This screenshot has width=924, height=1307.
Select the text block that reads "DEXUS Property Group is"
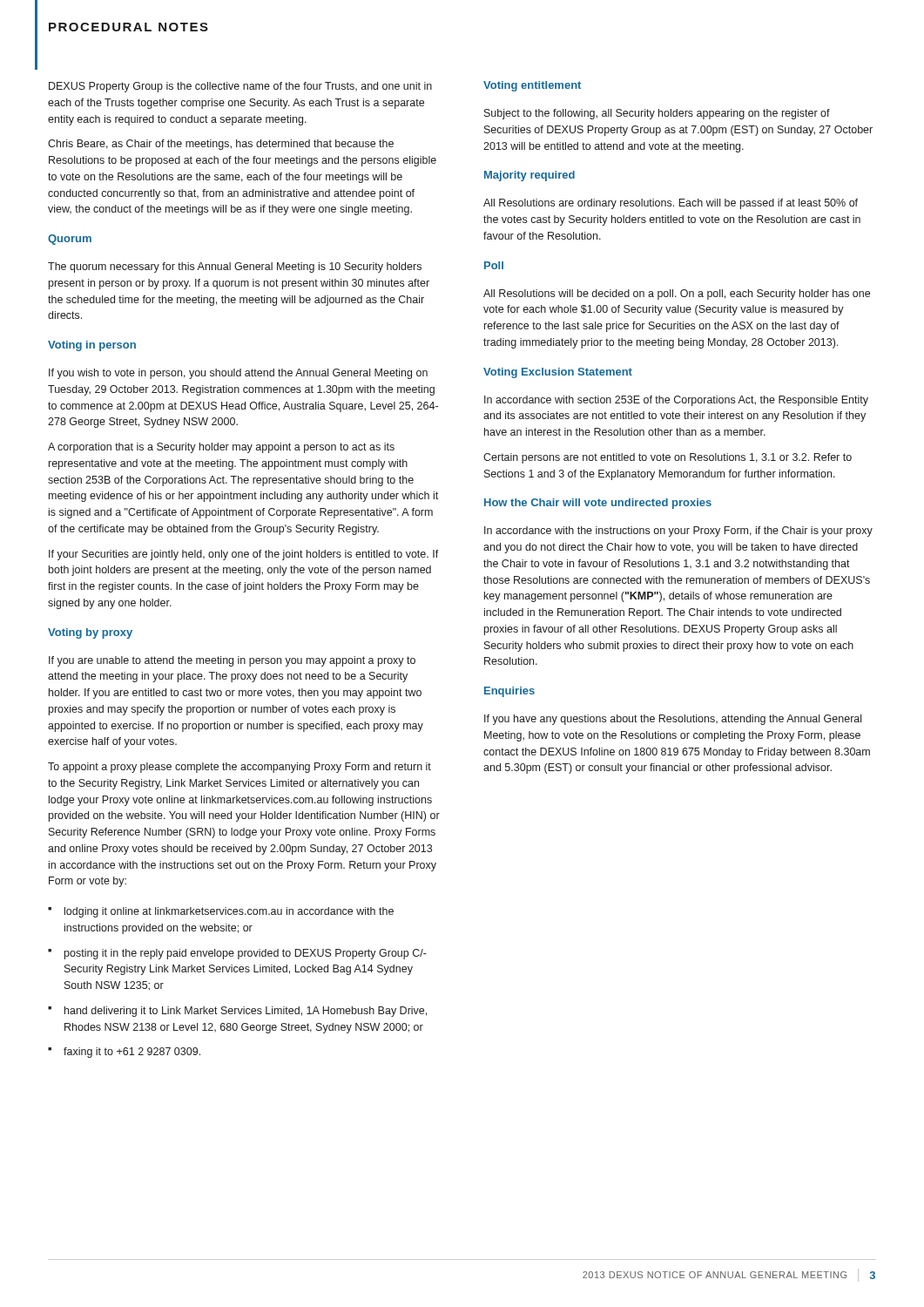click(244, 148)
